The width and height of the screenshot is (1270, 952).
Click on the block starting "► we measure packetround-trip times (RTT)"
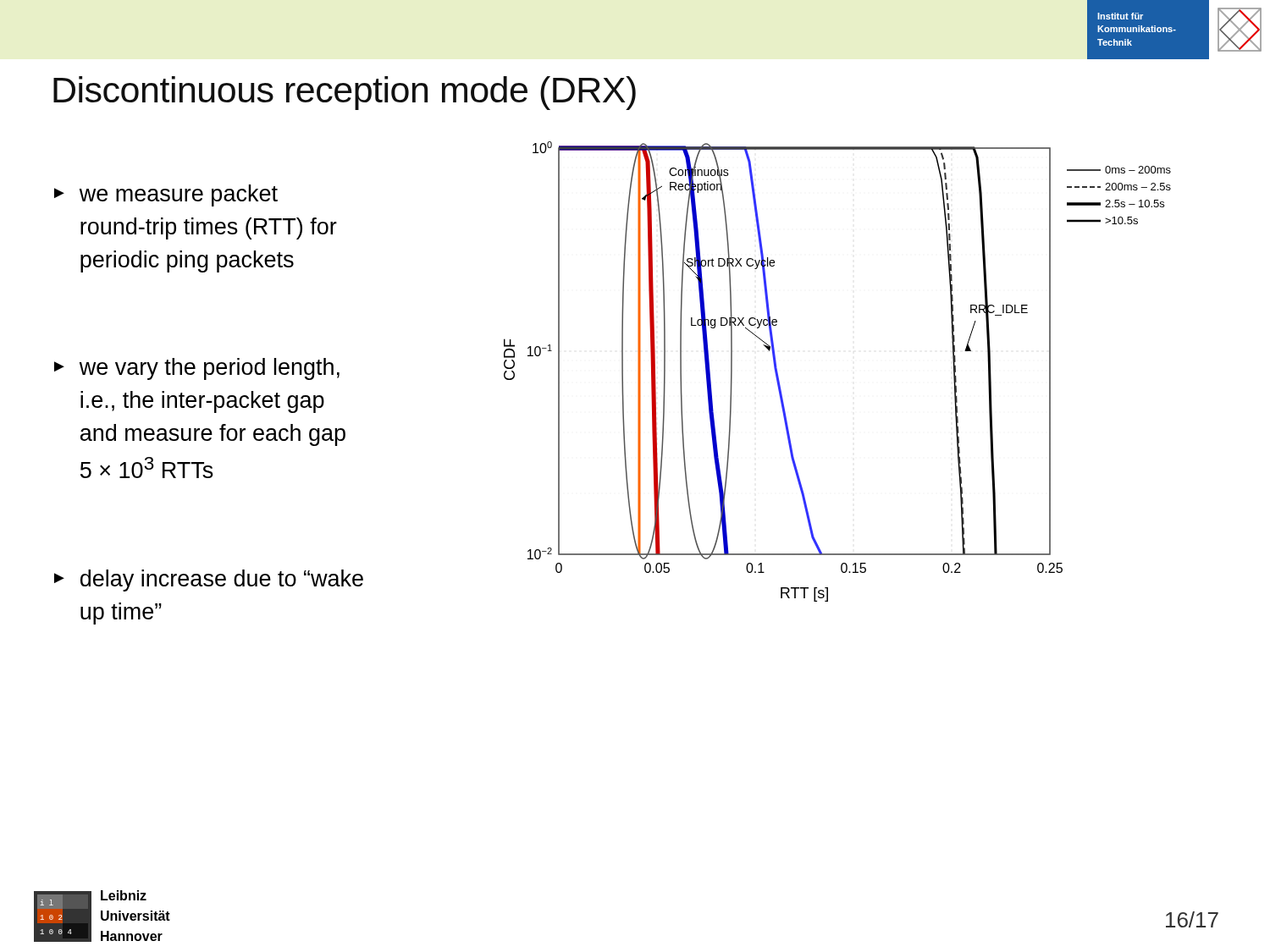pyautogui.click(x=194, y=227)
